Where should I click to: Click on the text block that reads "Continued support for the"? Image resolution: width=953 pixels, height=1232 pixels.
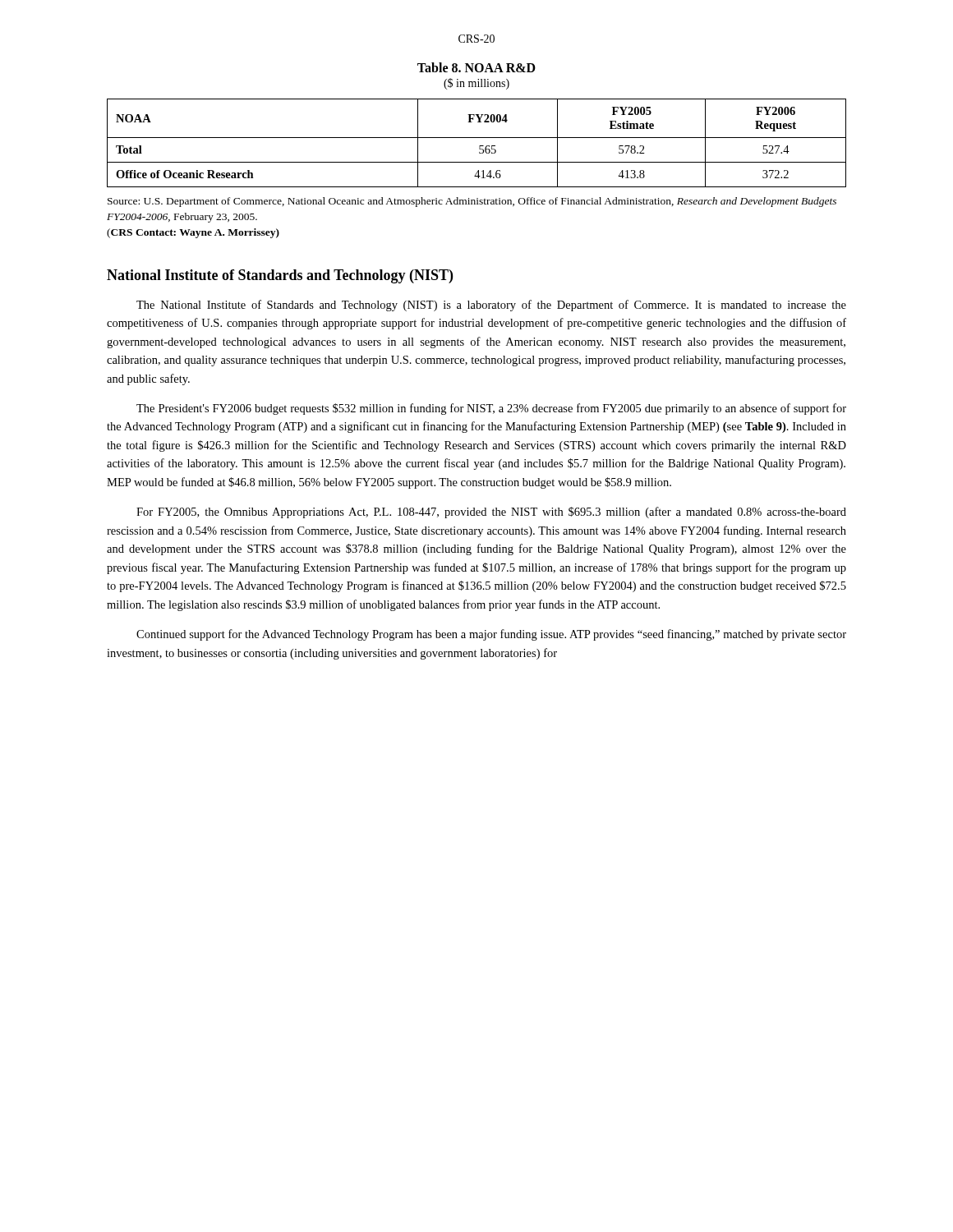click(x=476, y=643)
